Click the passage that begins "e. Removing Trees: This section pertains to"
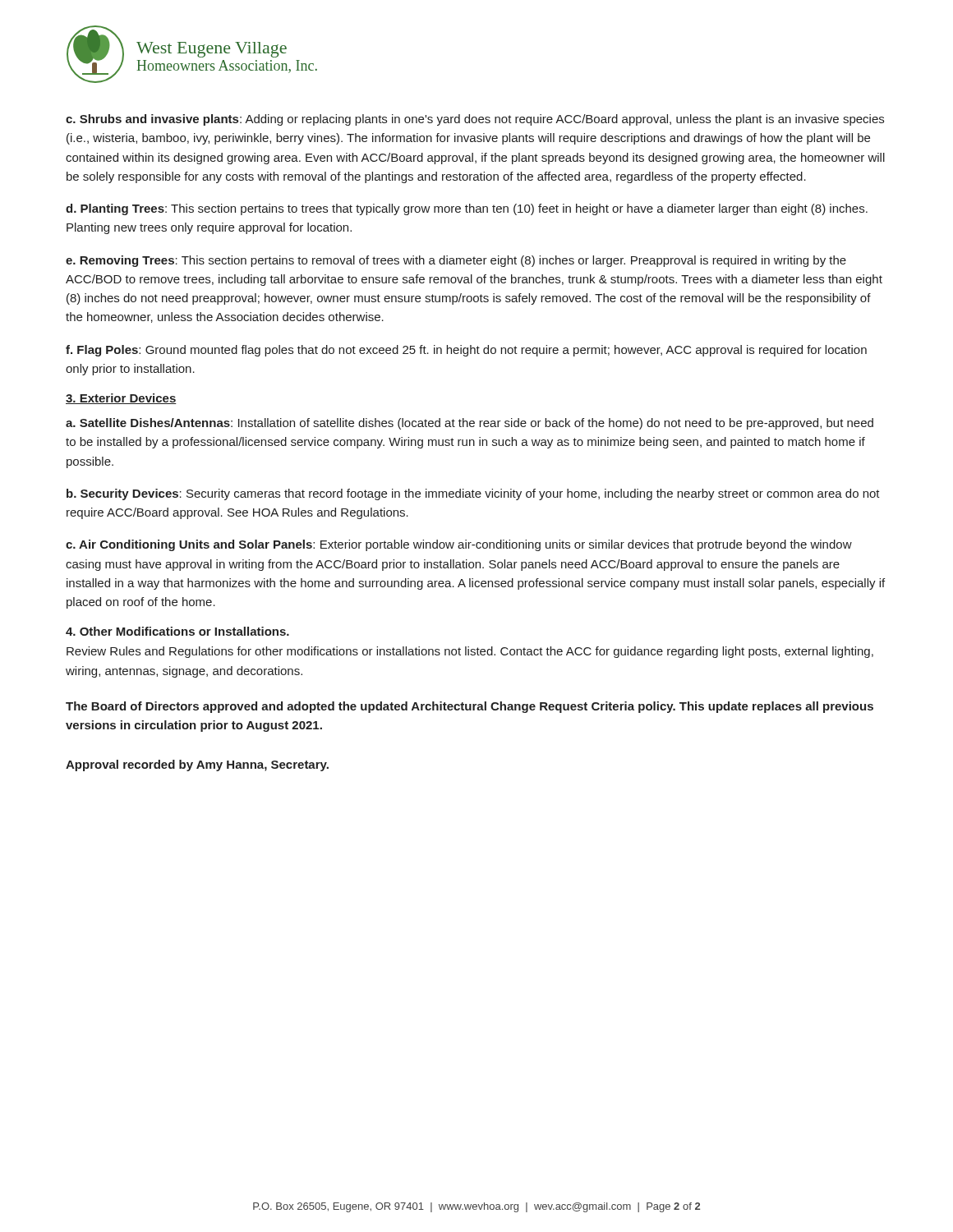The image size is (953, 1232). (474, 288)
